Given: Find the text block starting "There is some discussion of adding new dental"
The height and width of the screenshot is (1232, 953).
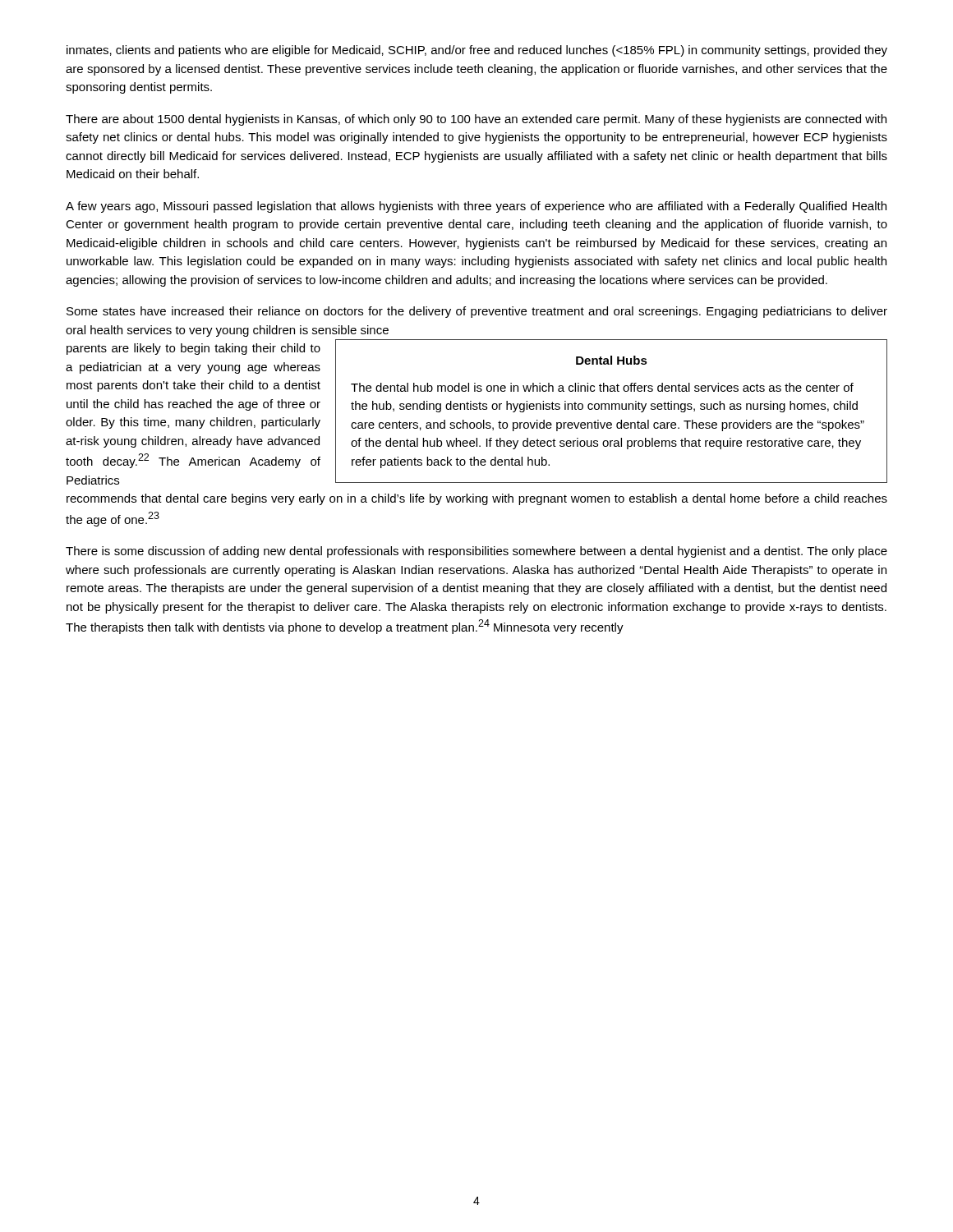Looking at the screenshot, I should (x=476, y=589).
